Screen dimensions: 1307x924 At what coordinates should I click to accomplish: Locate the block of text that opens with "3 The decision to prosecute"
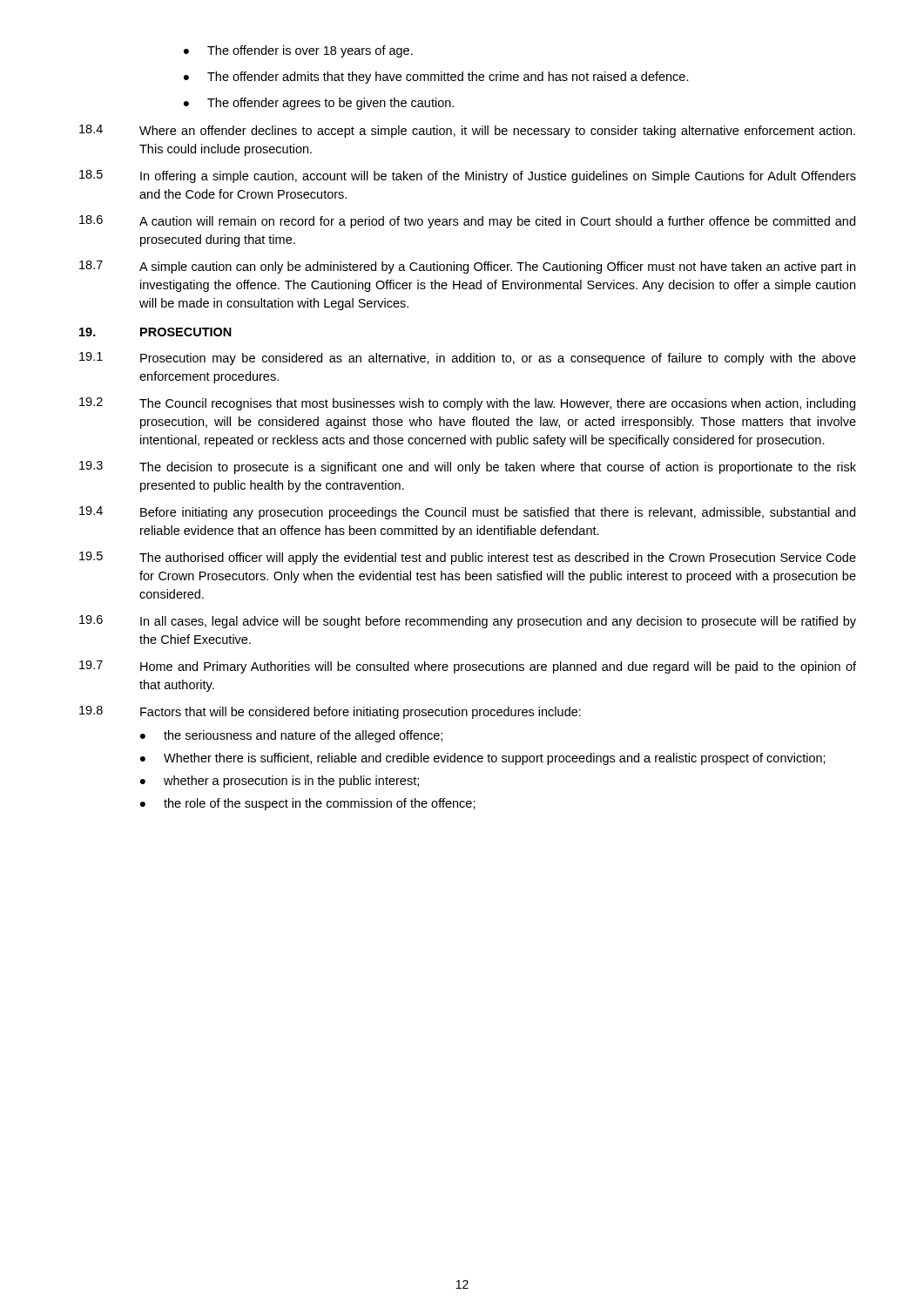click(x=467, y=477)
